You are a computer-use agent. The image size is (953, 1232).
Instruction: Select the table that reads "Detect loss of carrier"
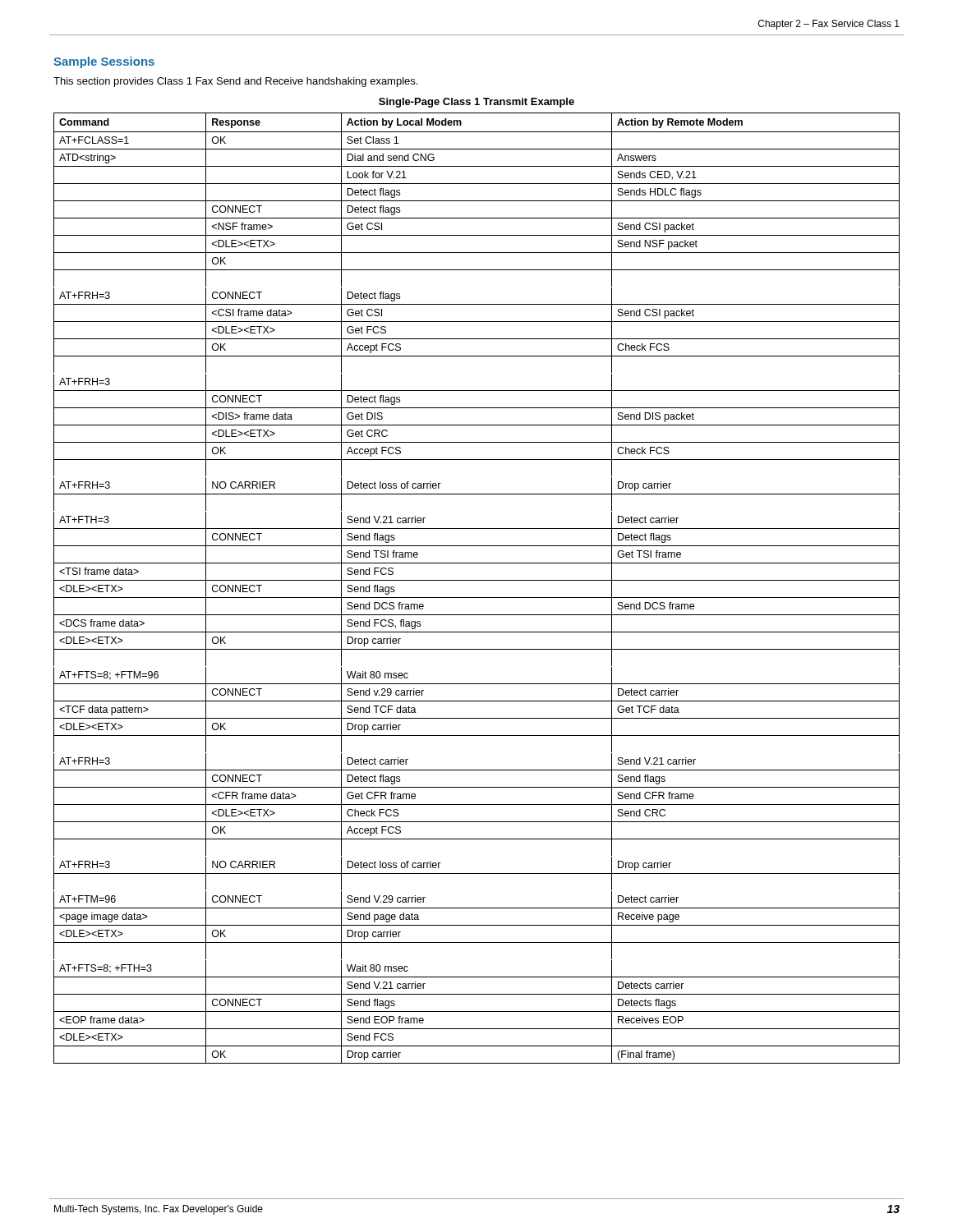tap(476, 588)
